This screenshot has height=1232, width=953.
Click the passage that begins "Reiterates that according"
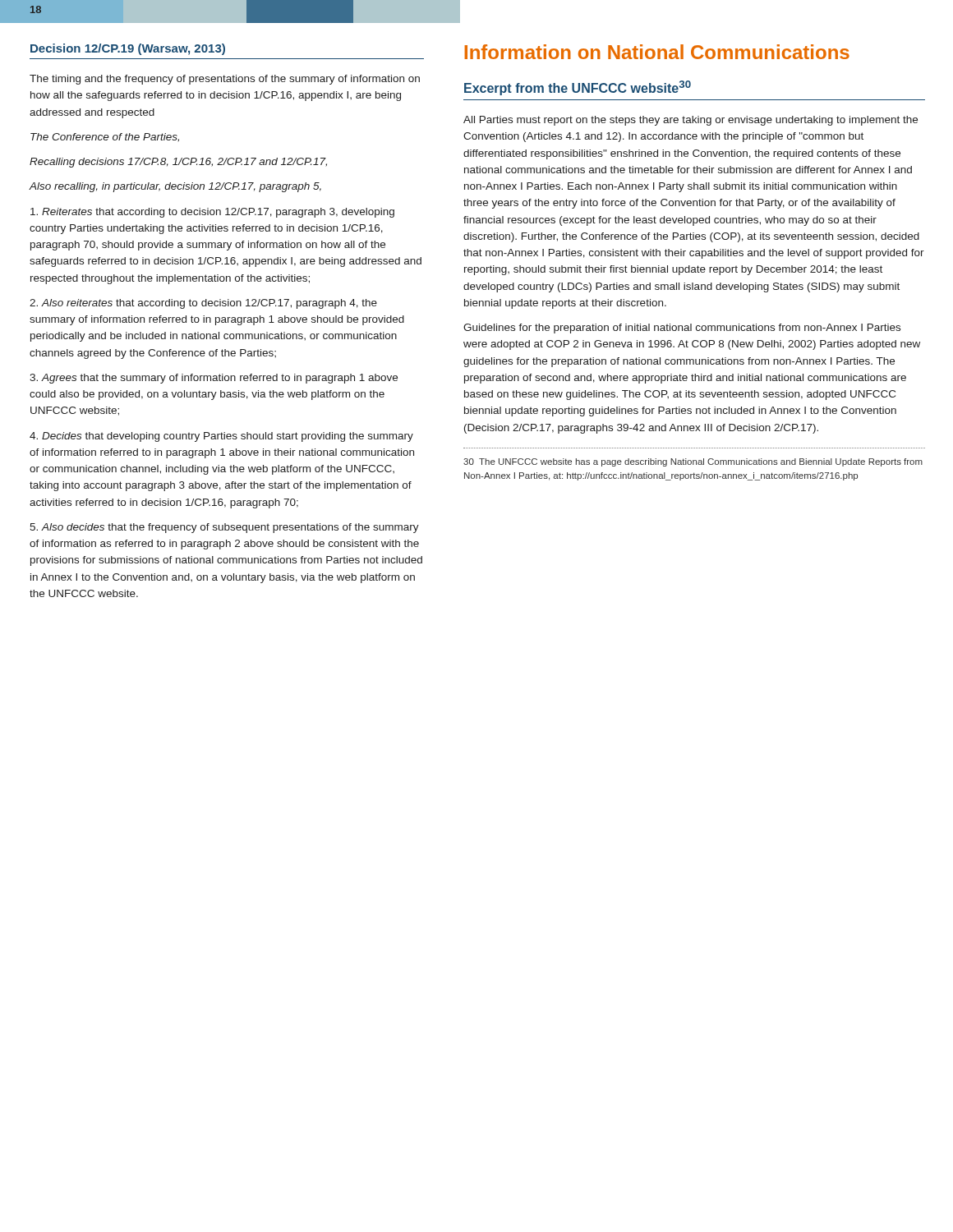[x=227, y=245]
